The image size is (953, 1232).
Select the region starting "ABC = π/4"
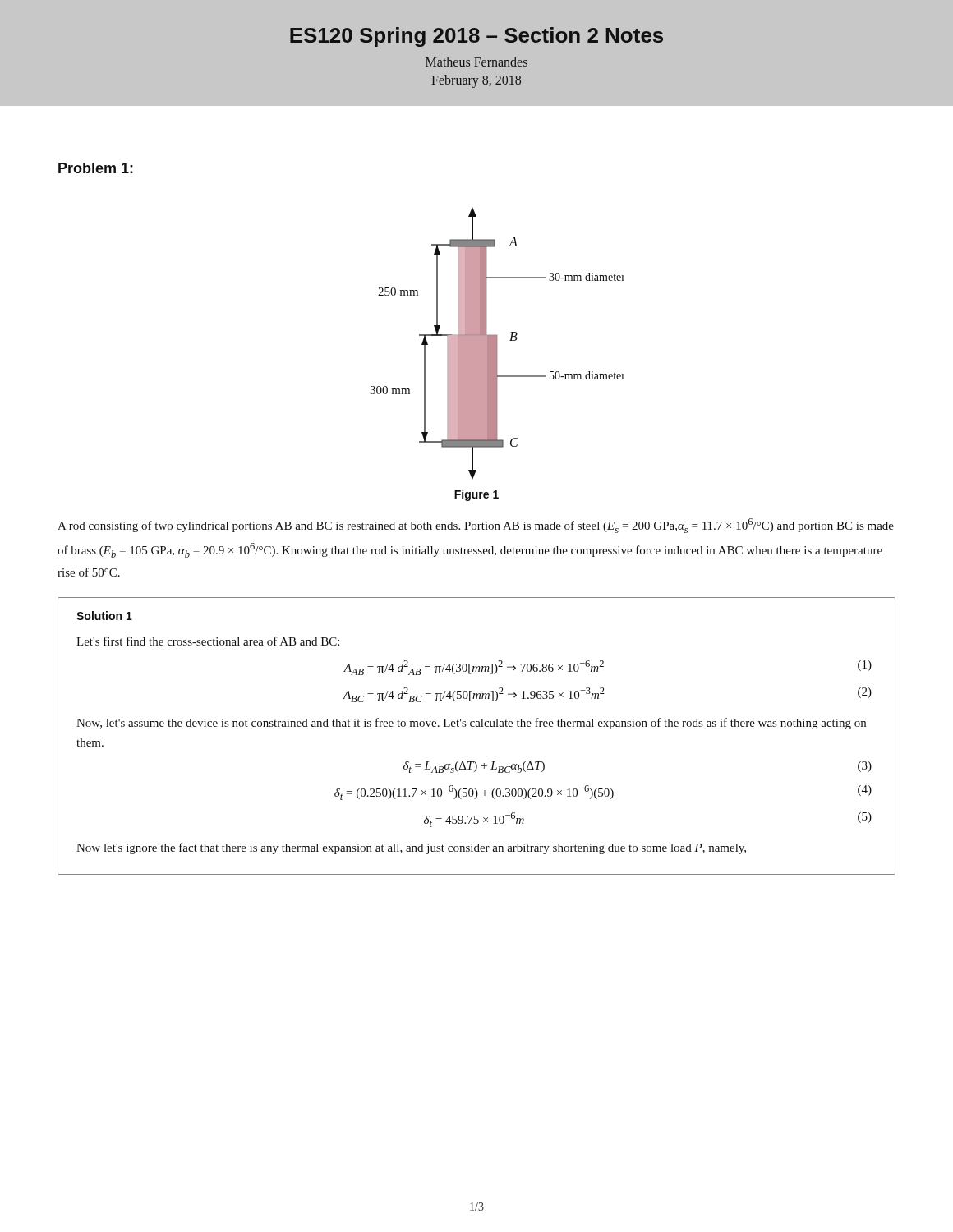tap(608, 695)
